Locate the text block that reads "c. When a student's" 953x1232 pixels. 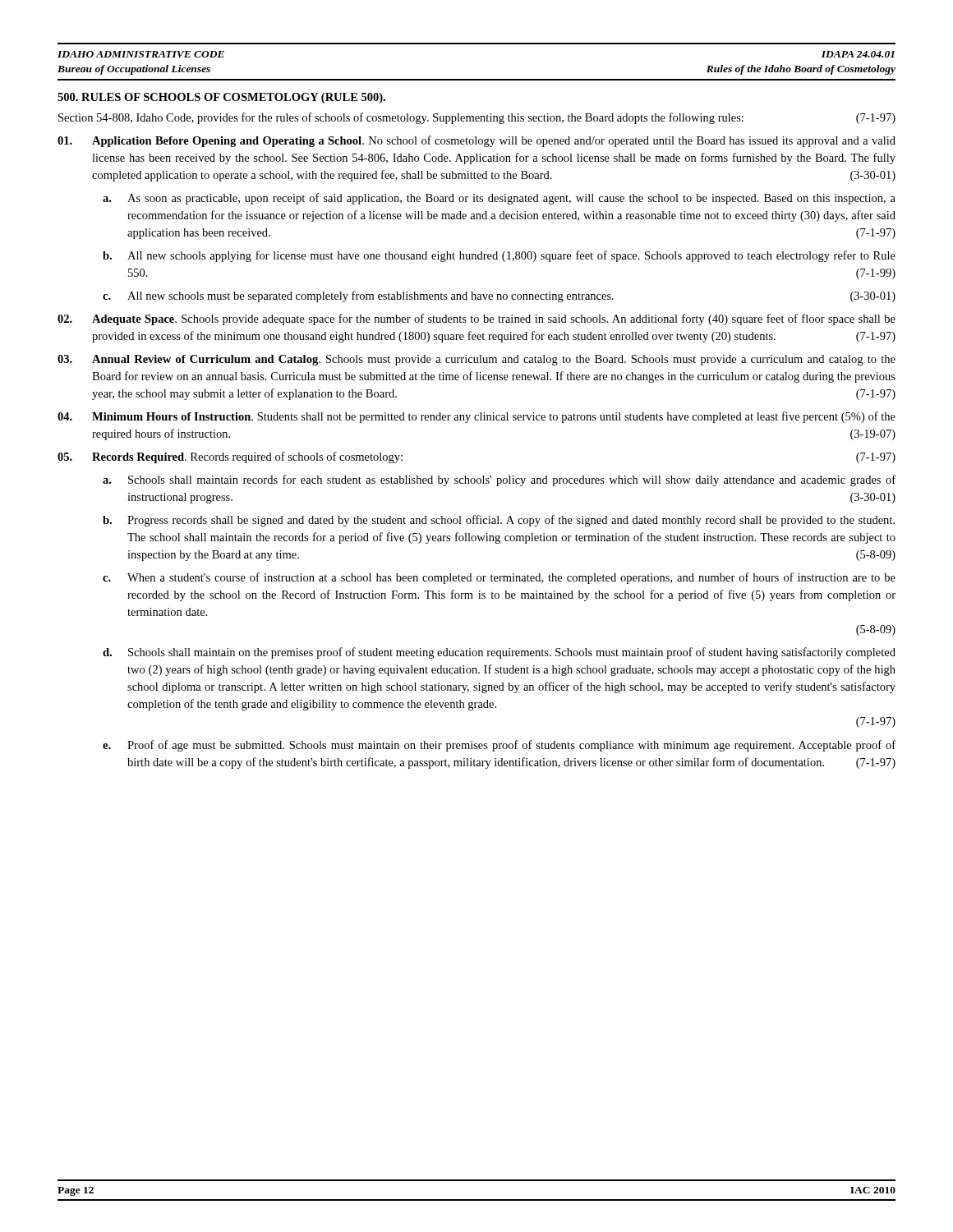(499, 604)
